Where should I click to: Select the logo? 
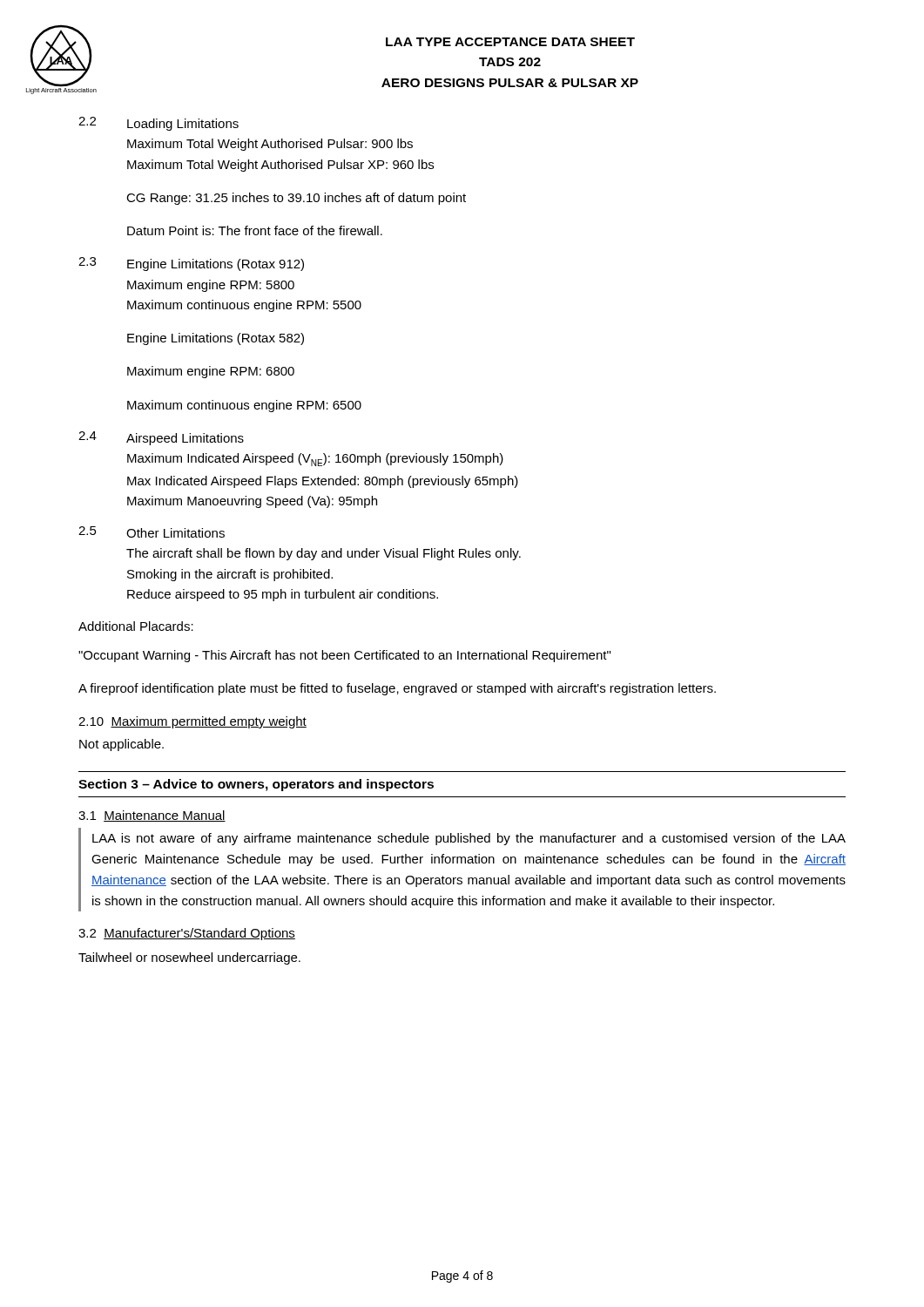72,63
